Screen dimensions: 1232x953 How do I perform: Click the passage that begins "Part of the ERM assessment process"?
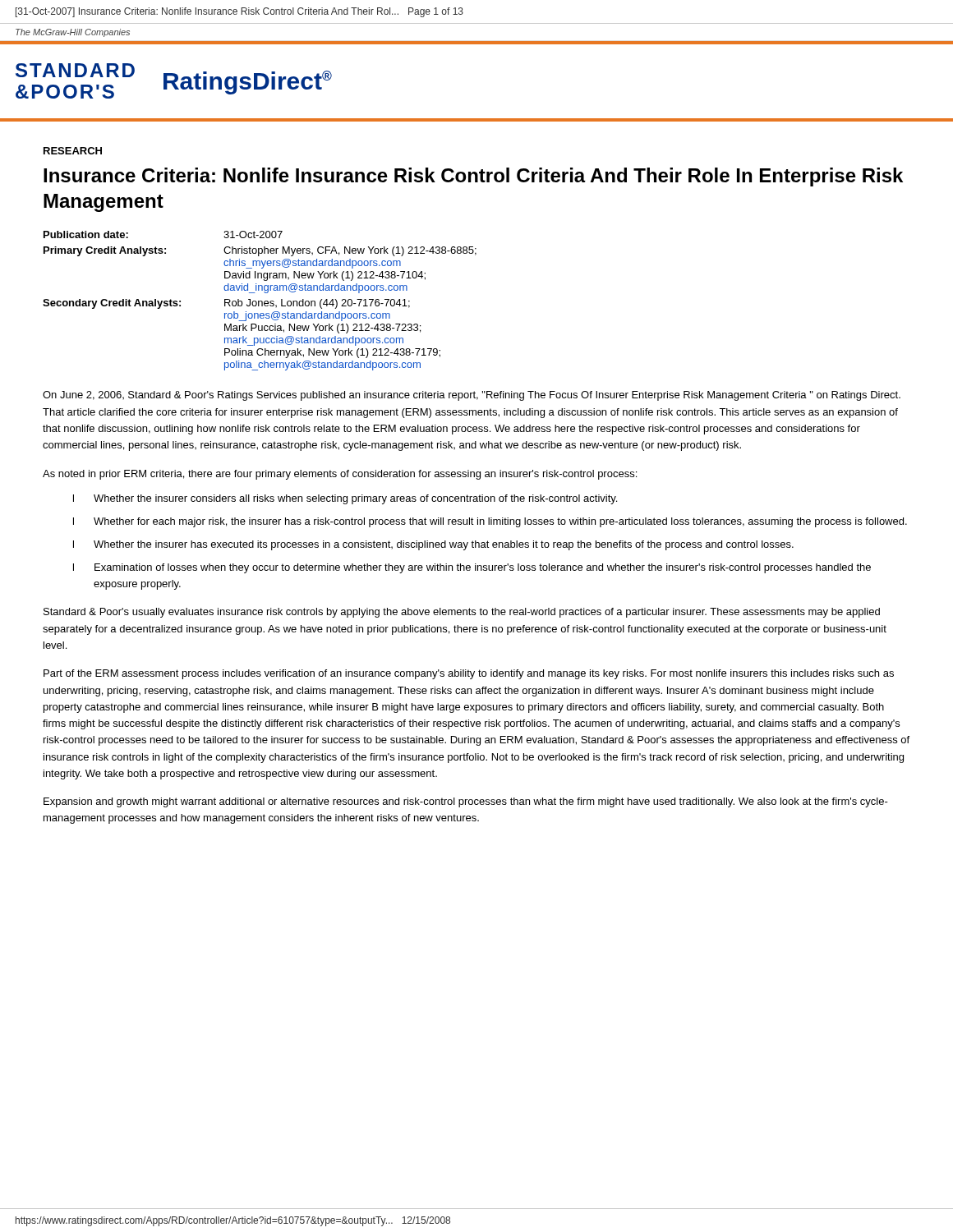[476, 723]
